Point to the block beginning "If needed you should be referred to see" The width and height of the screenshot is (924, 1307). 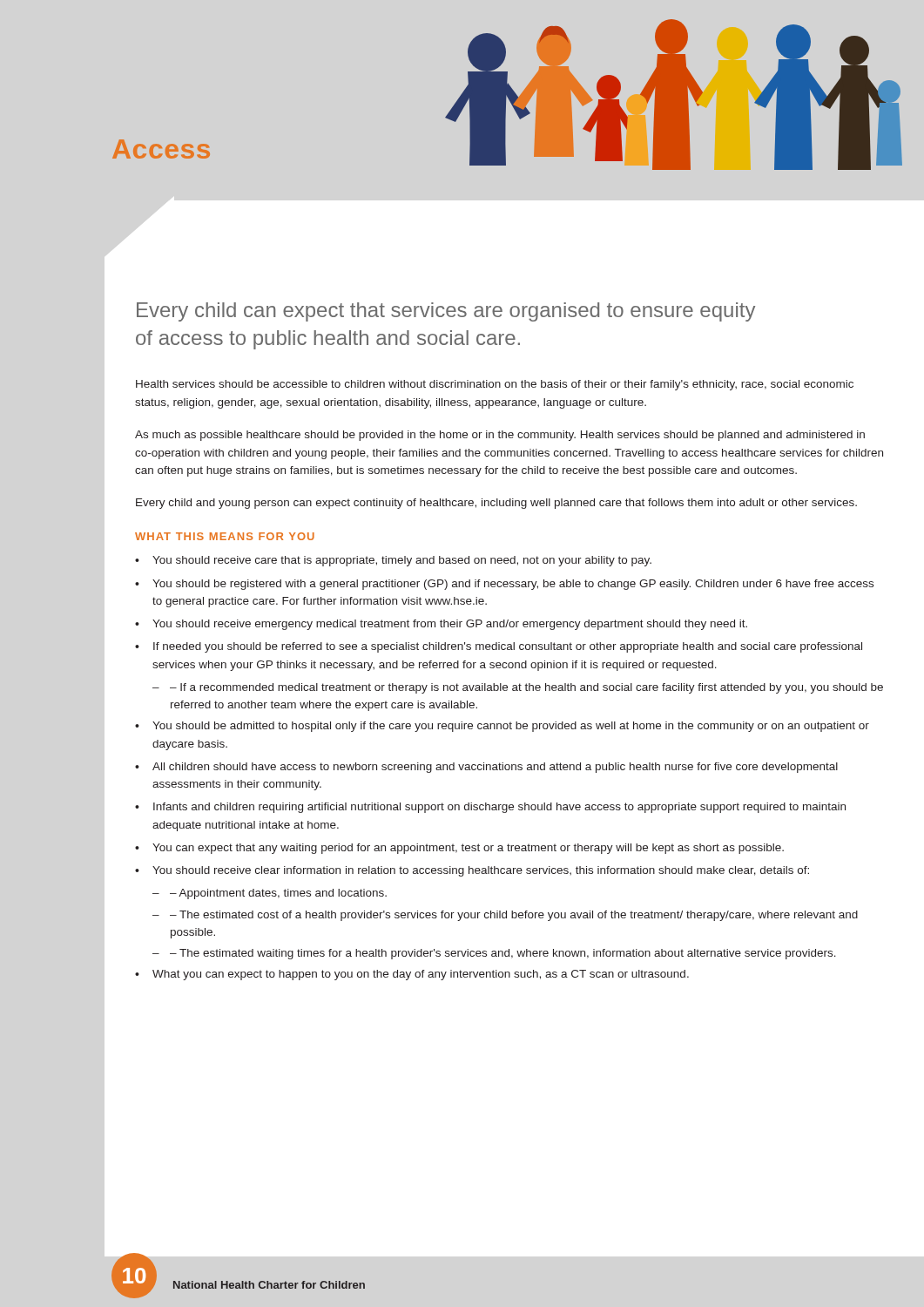508,655
